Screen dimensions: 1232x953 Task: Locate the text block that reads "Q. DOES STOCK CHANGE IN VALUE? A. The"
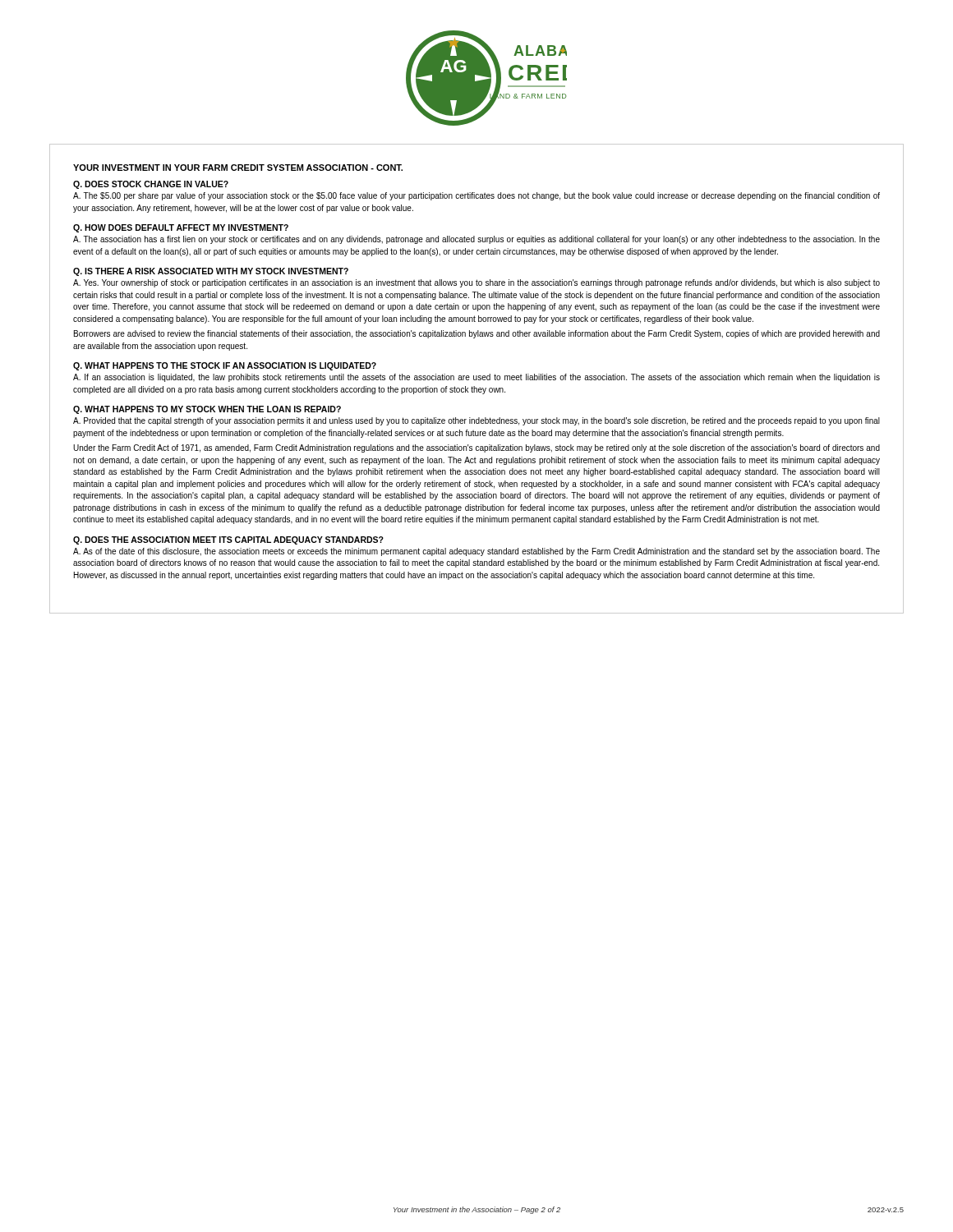(x=476, y=197)
